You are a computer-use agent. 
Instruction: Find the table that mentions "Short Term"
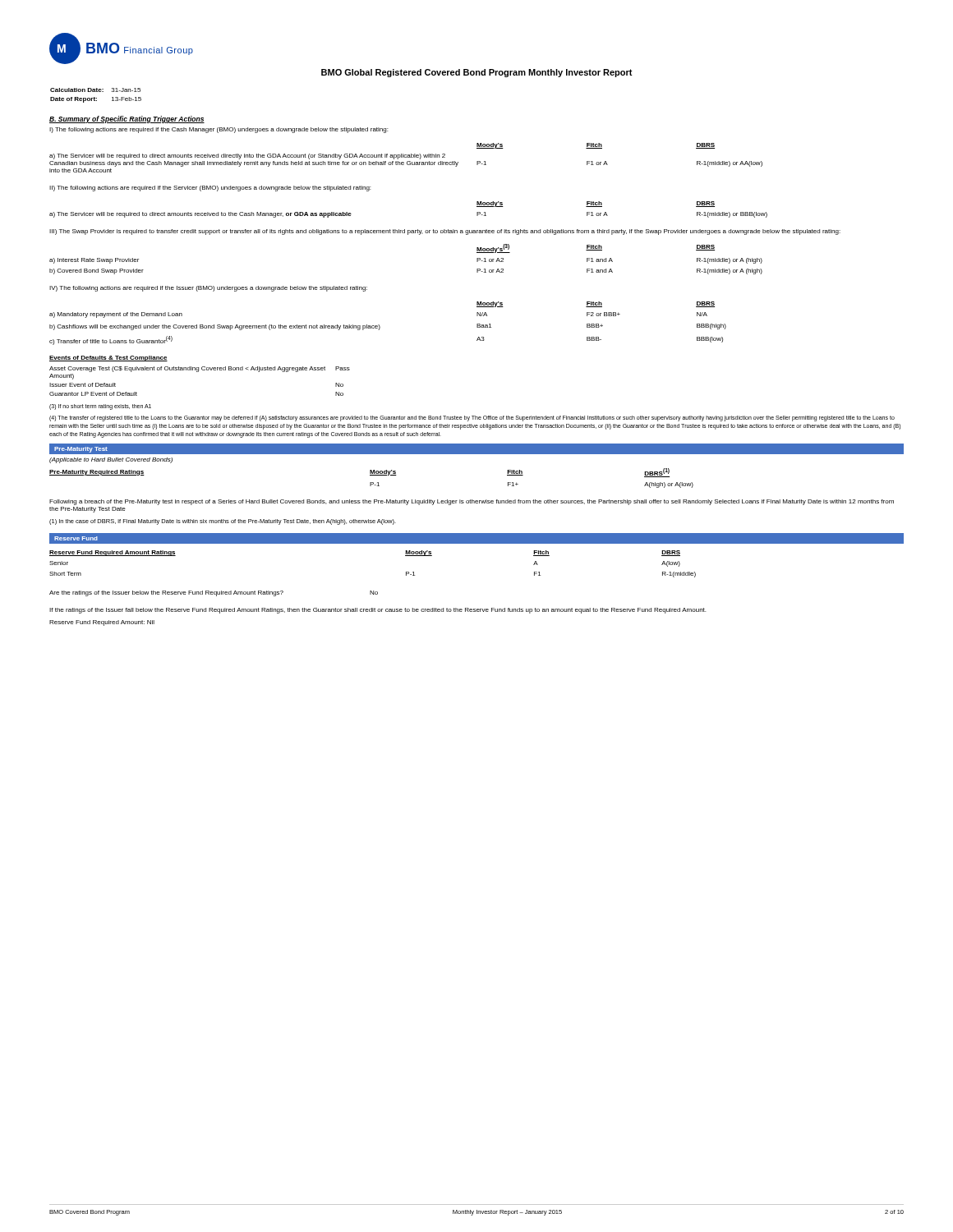click(476, 563)
